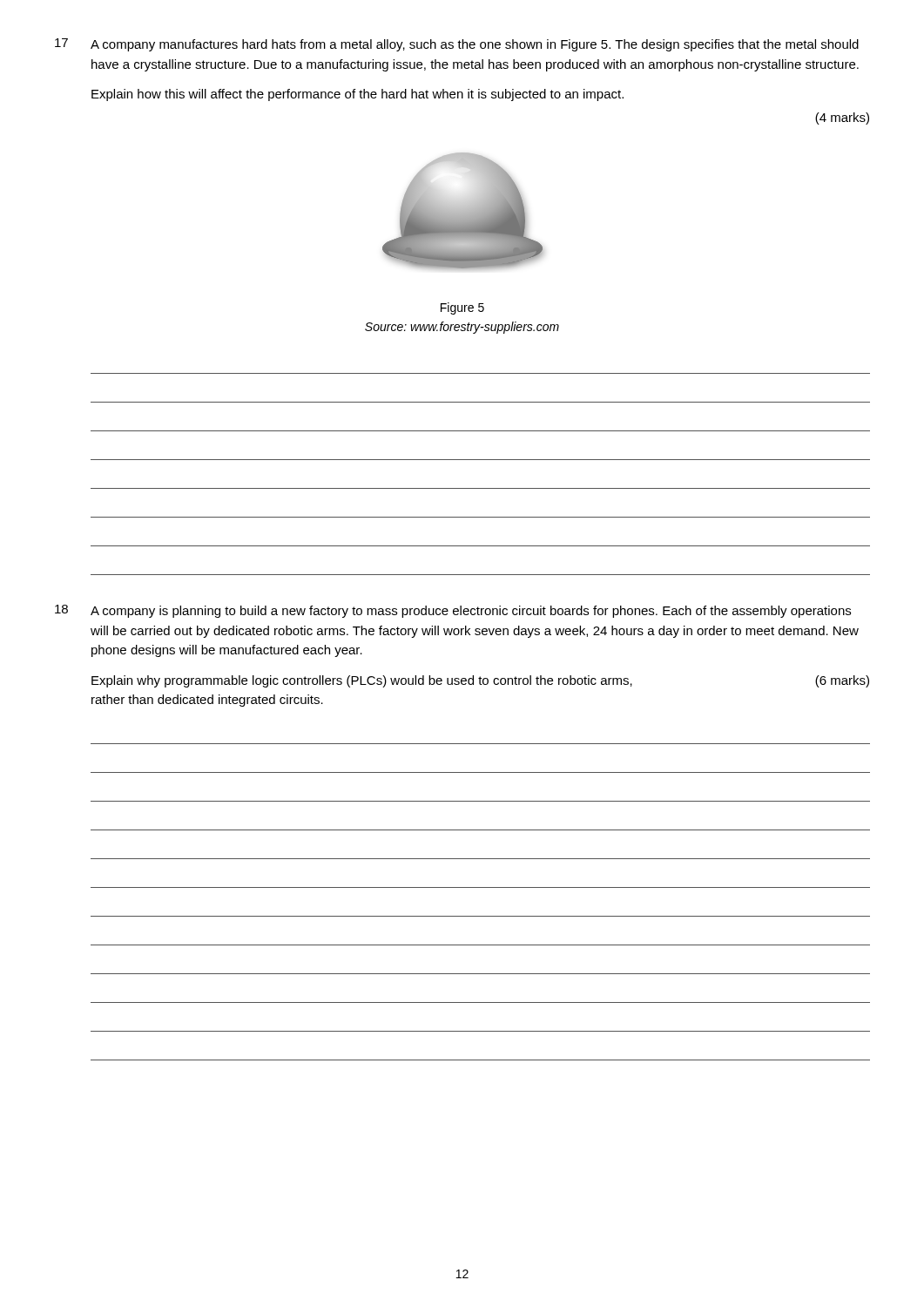Screen dimensions: 1307x924
Task: Select the list item that says "18 A company"
Action: click(x=462, y=631)
